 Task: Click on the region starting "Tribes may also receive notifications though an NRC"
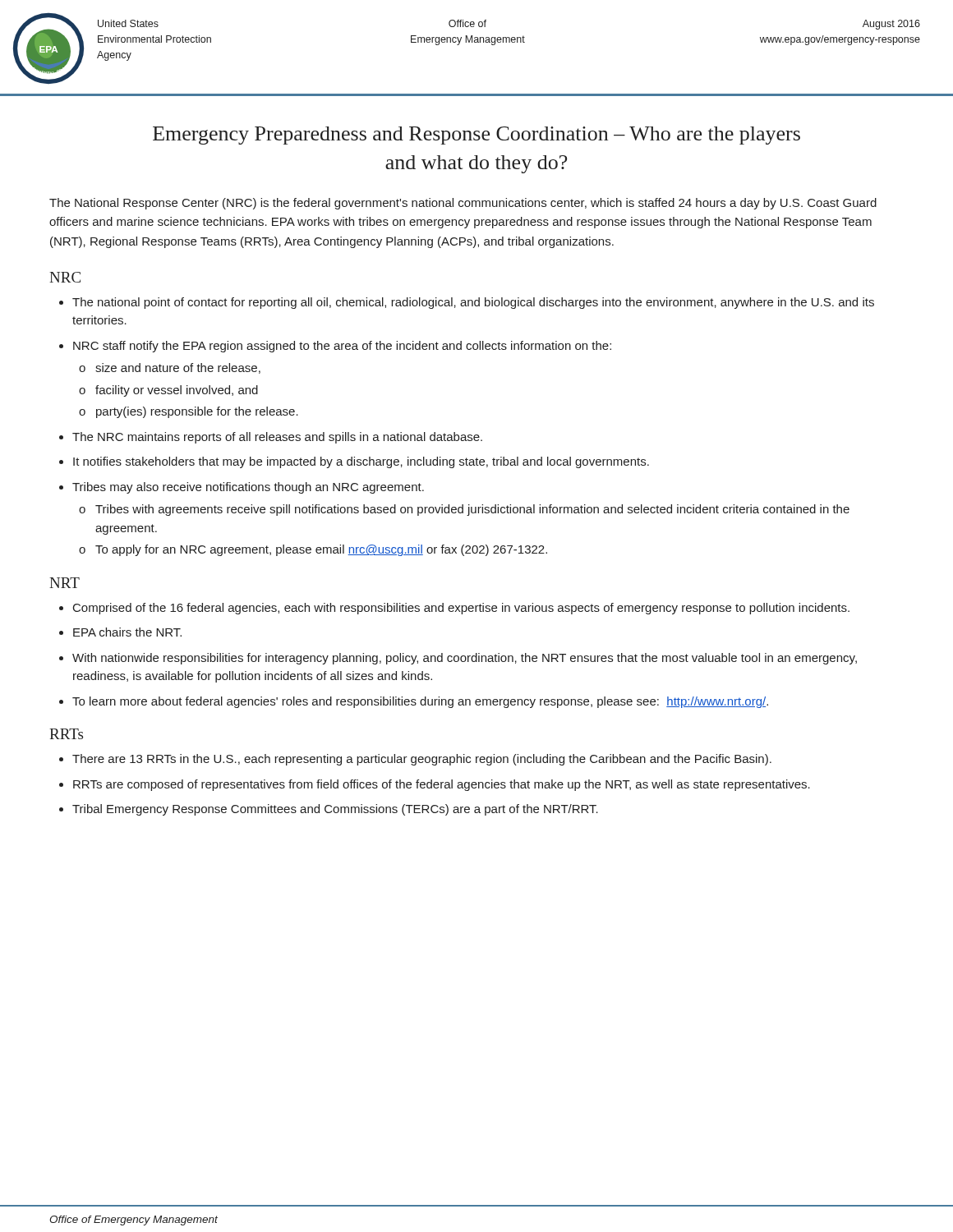[476, 519]
